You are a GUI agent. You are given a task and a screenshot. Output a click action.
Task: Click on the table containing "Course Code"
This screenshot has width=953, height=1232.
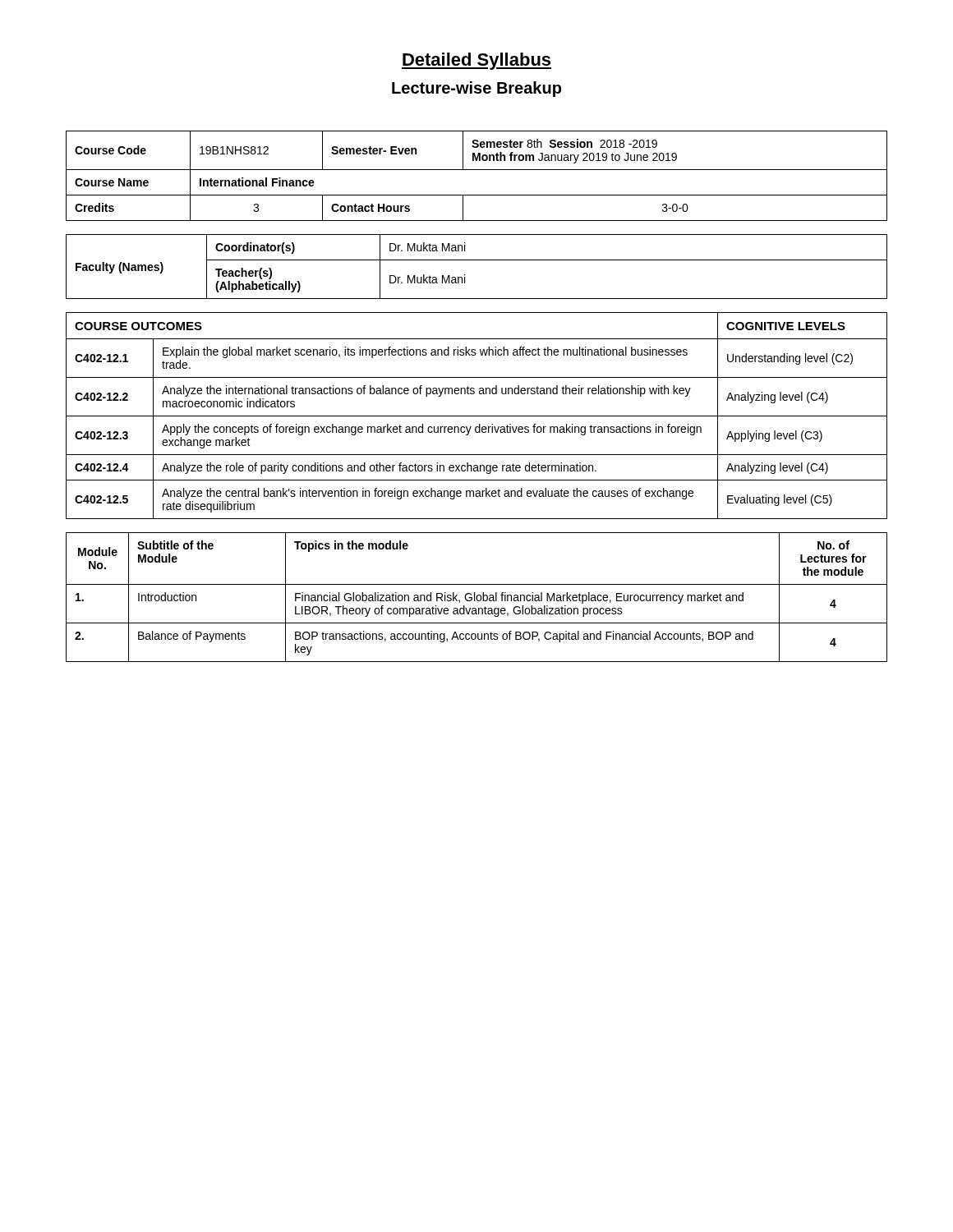point(476,176)
